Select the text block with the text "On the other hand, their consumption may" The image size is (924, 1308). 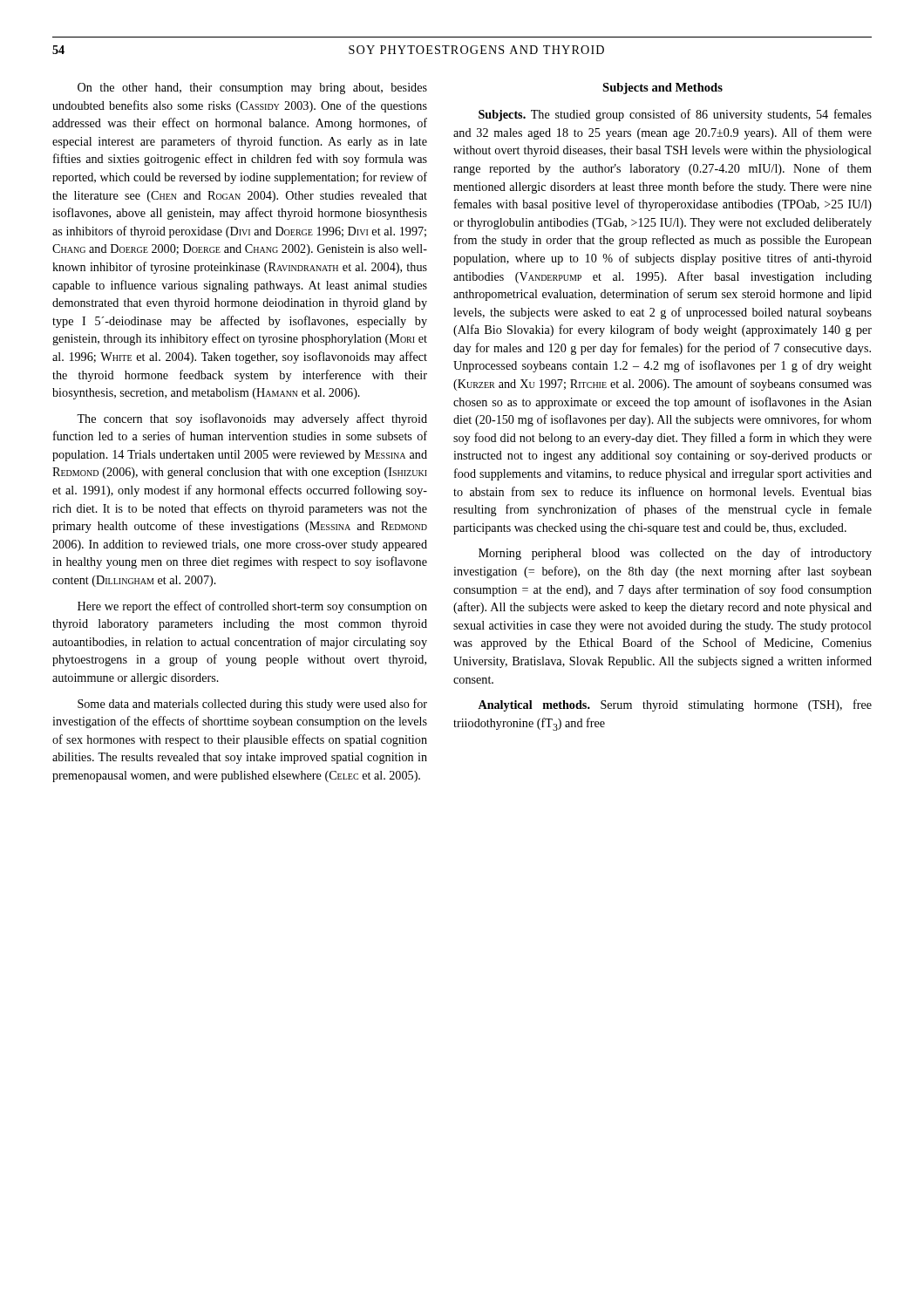pyautogui.click(x=240, y=431)
